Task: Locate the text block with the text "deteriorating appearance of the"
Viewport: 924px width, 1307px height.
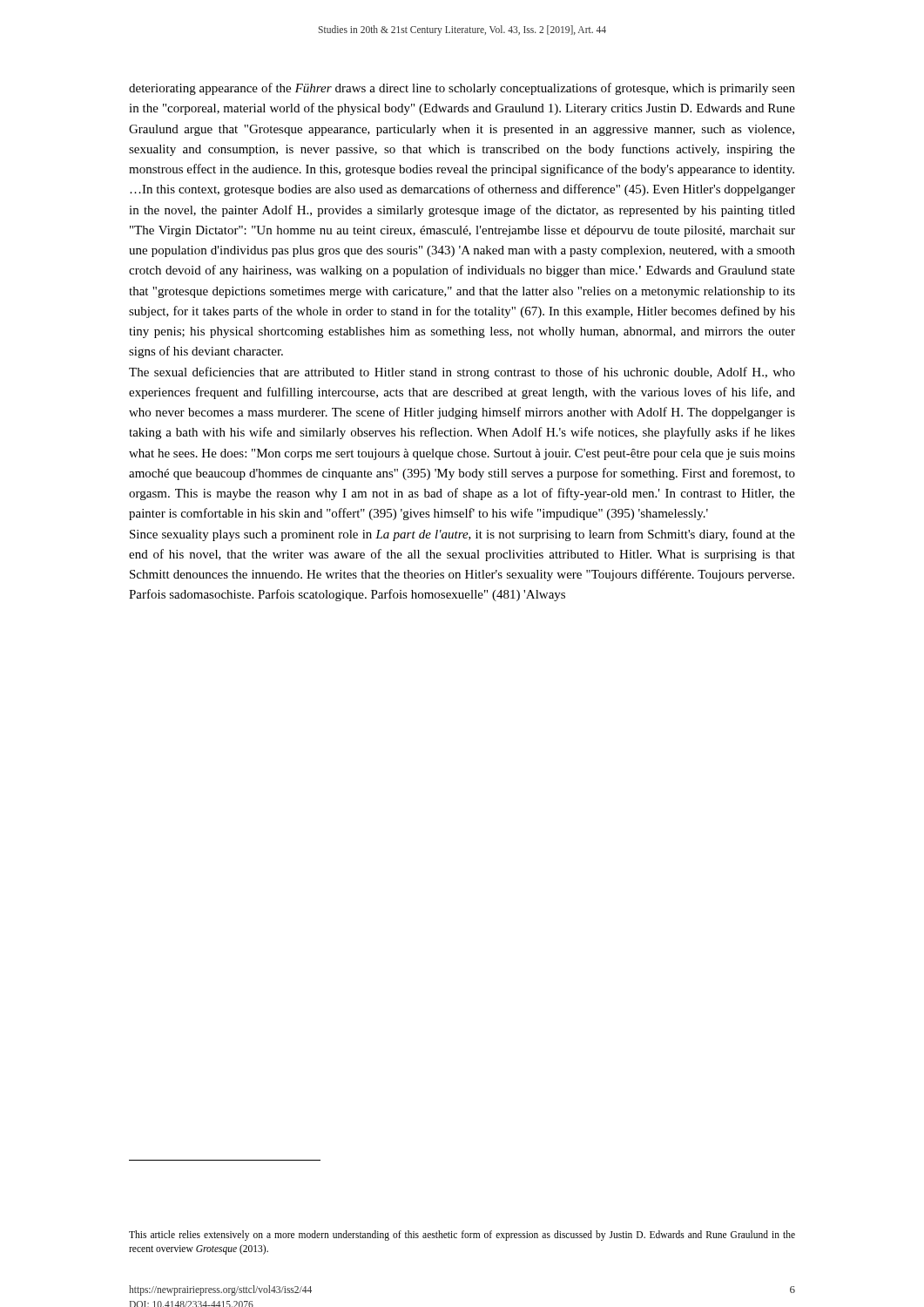Action: [x=462, y=342]
